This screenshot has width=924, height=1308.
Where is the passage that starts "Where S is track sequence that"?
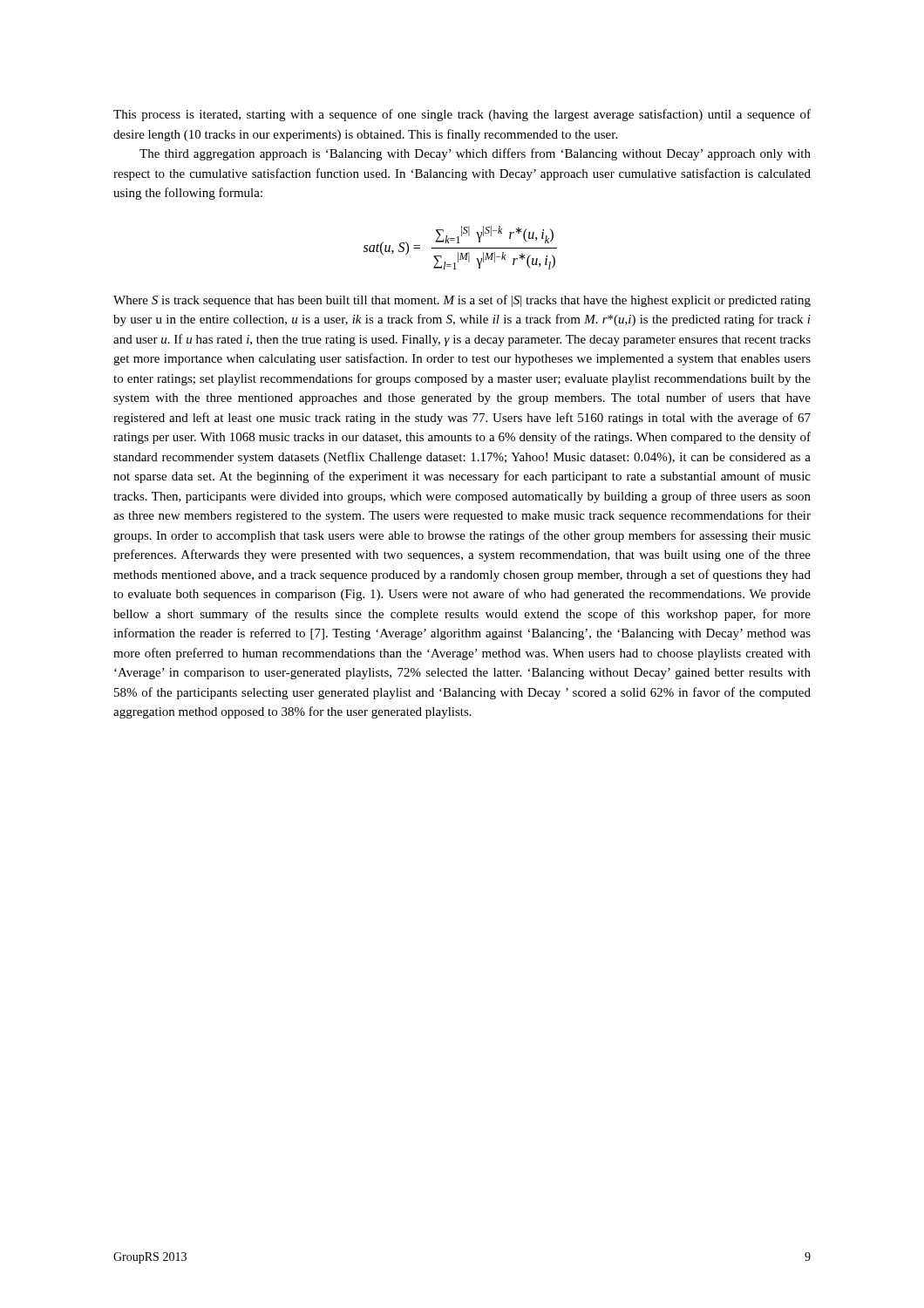coord(462,506)
